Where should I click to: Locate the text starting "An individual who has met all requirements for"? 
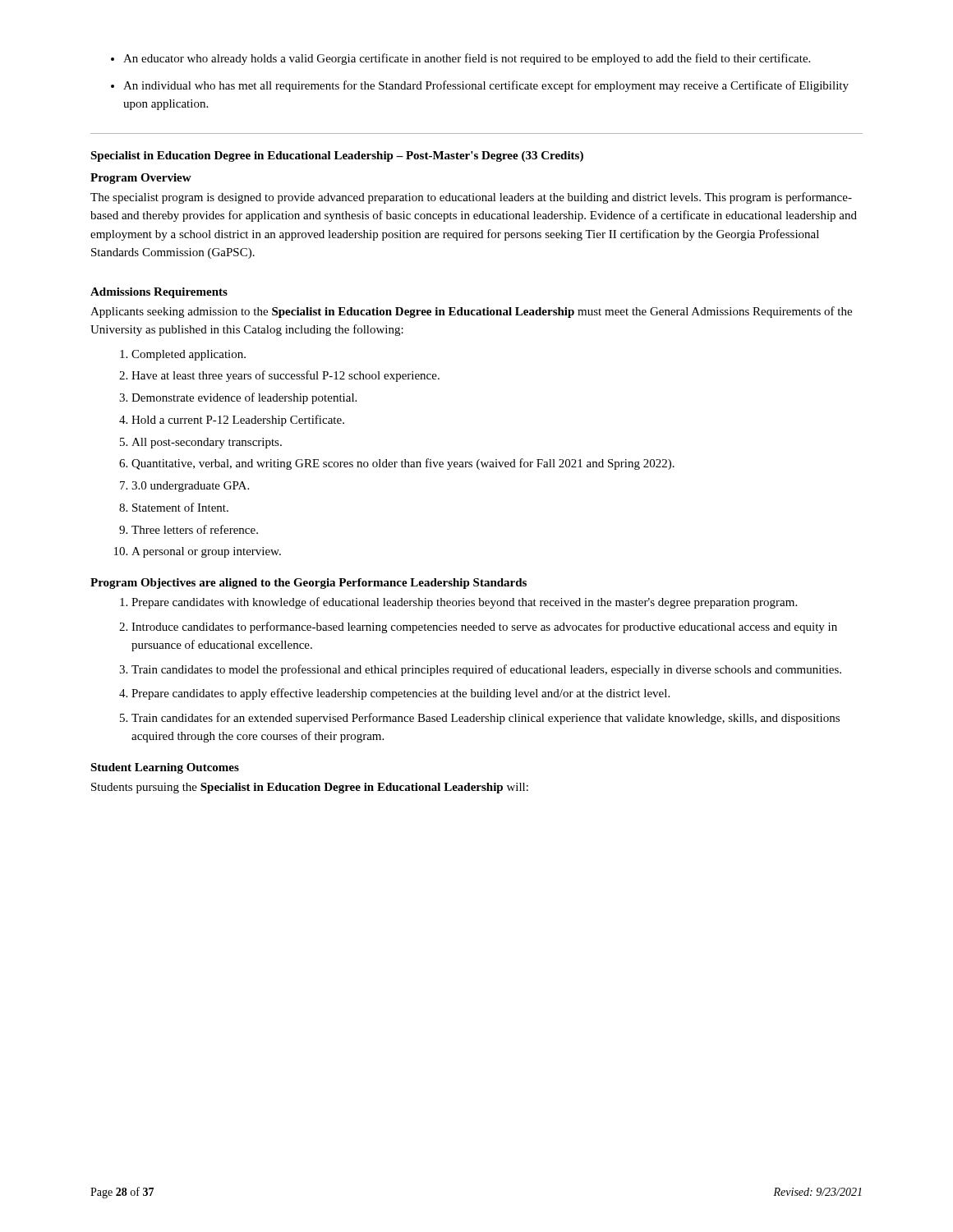(486, 94)
